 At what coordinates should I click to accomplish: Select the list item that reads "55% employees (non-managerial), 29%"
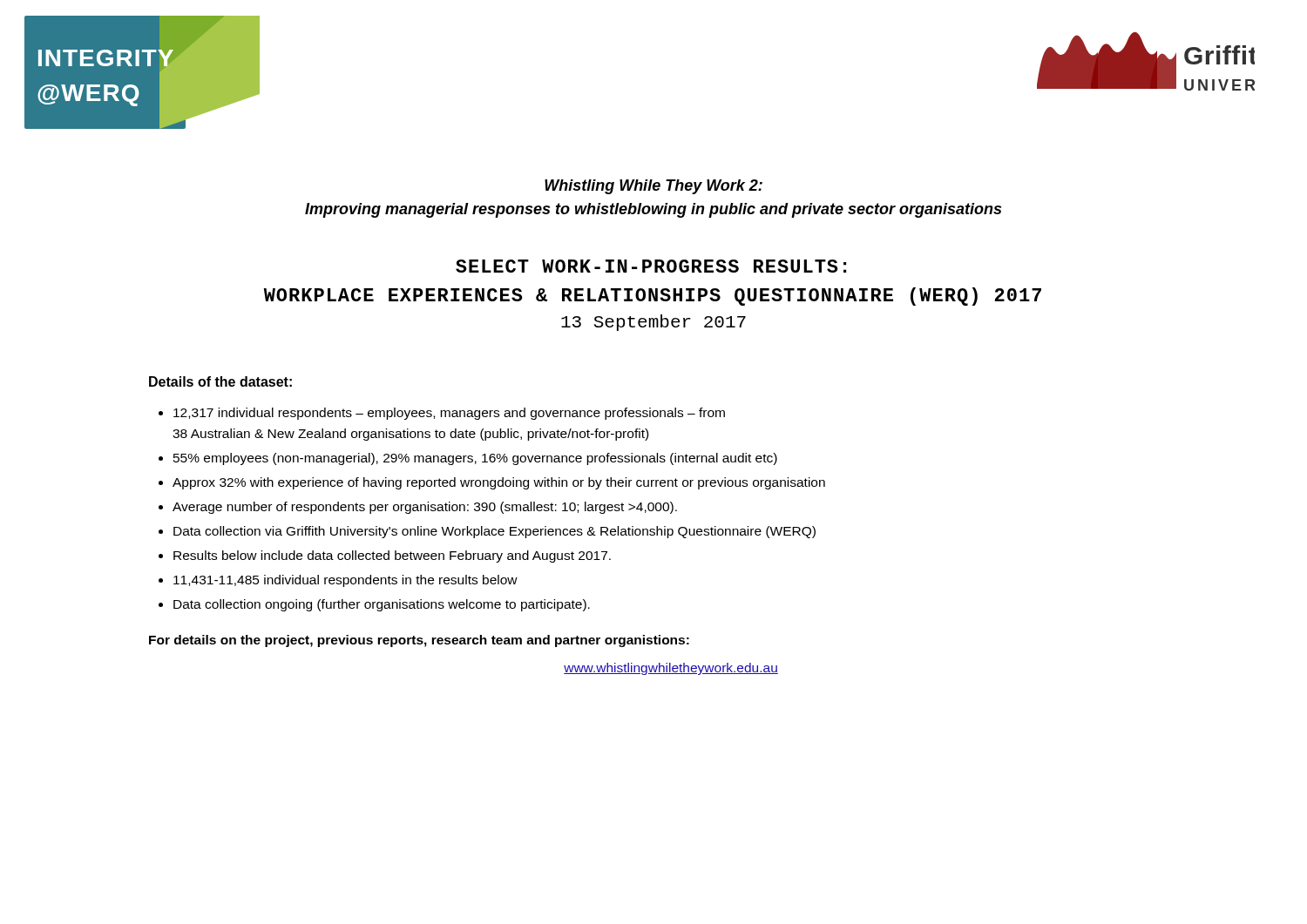point(475,458)
